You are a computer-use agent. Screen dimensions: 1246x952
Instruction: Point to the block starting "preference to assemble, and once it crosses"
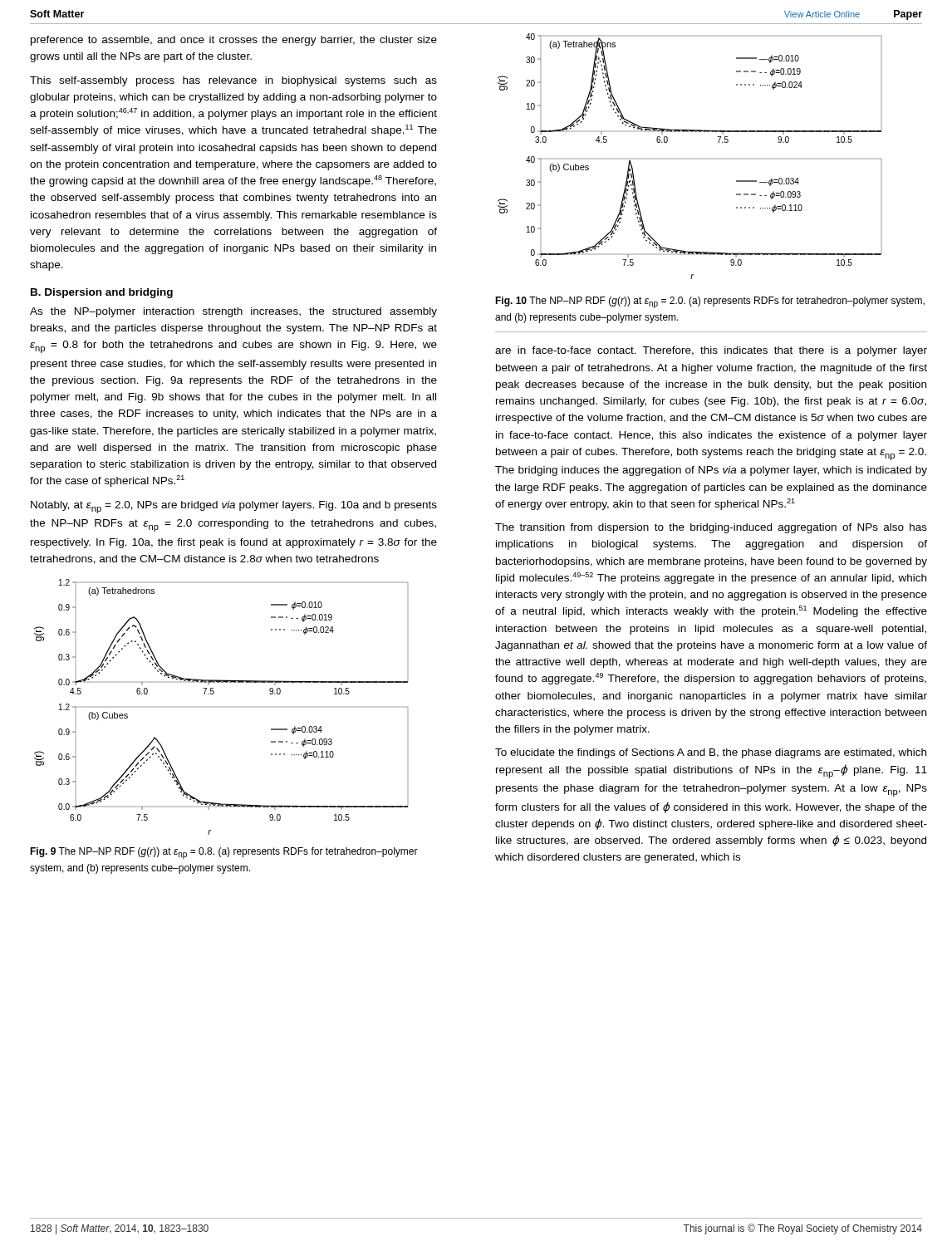coord(233,48)
